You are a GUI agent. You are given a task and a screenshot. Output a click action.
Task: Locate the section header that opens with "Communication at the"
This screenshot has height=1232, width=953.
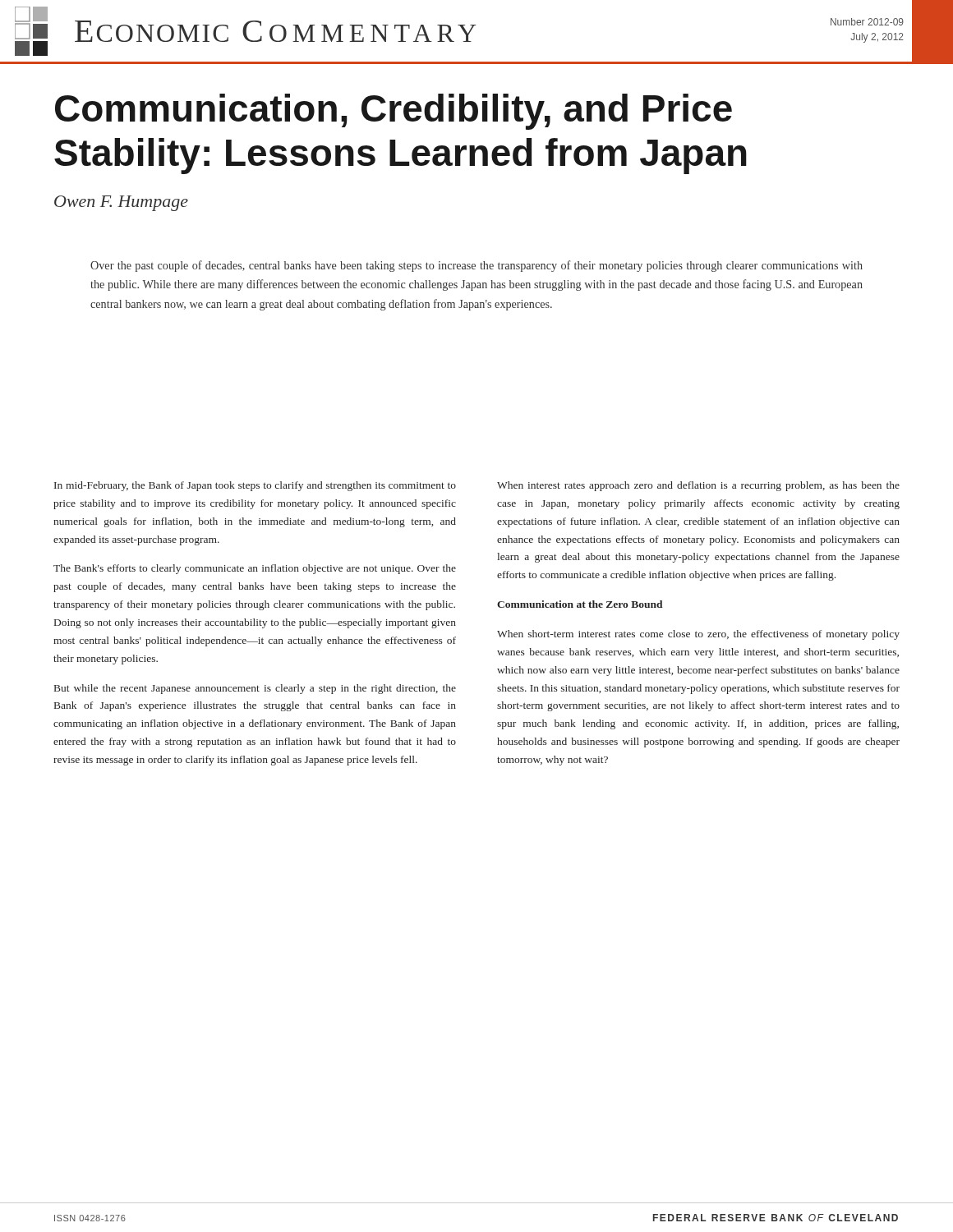pyautogui.click(x=580, y=604)
